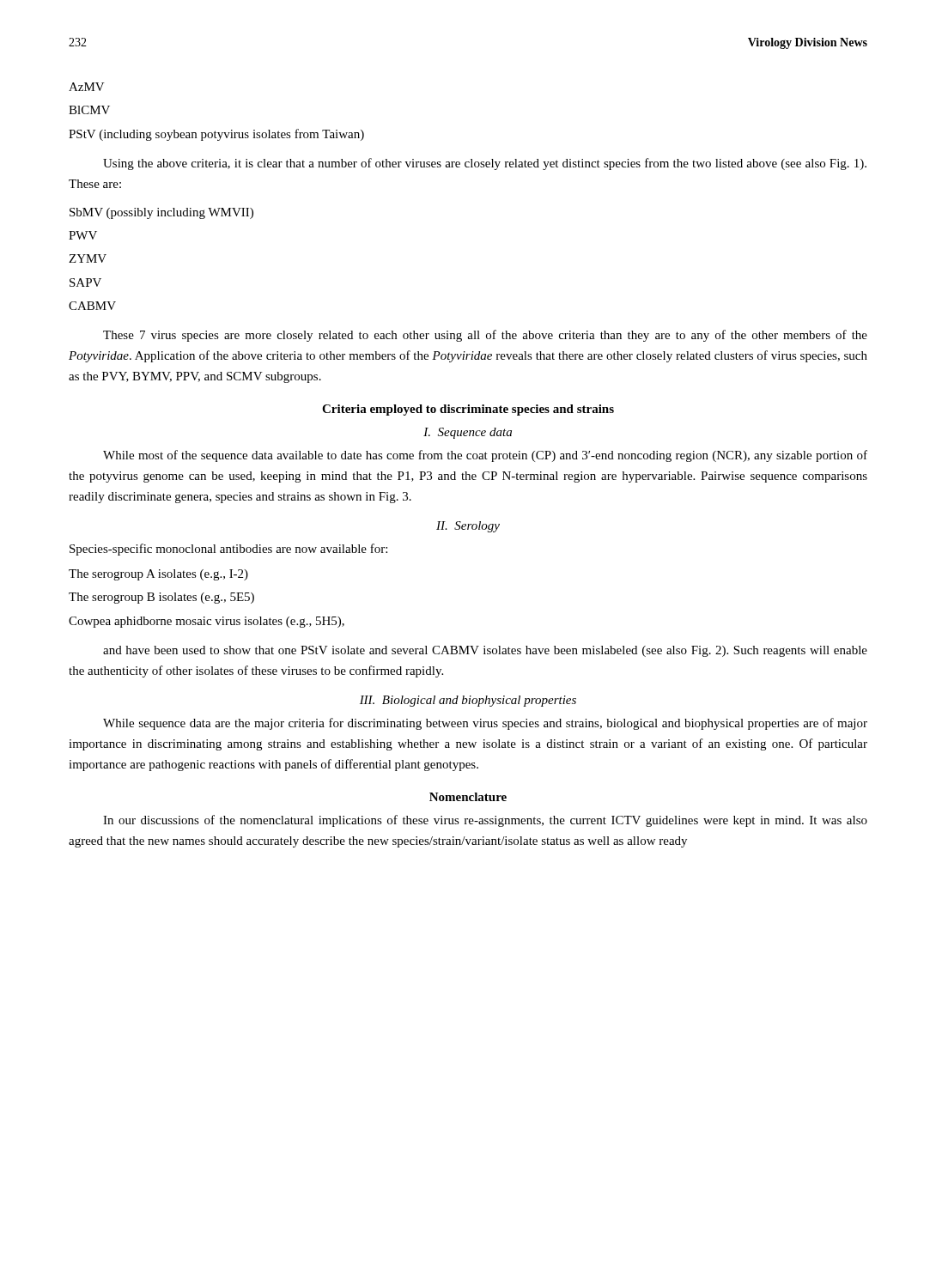
Task: Click the passage that begins "While sequence data are"
Action: [x=468, y=743]
